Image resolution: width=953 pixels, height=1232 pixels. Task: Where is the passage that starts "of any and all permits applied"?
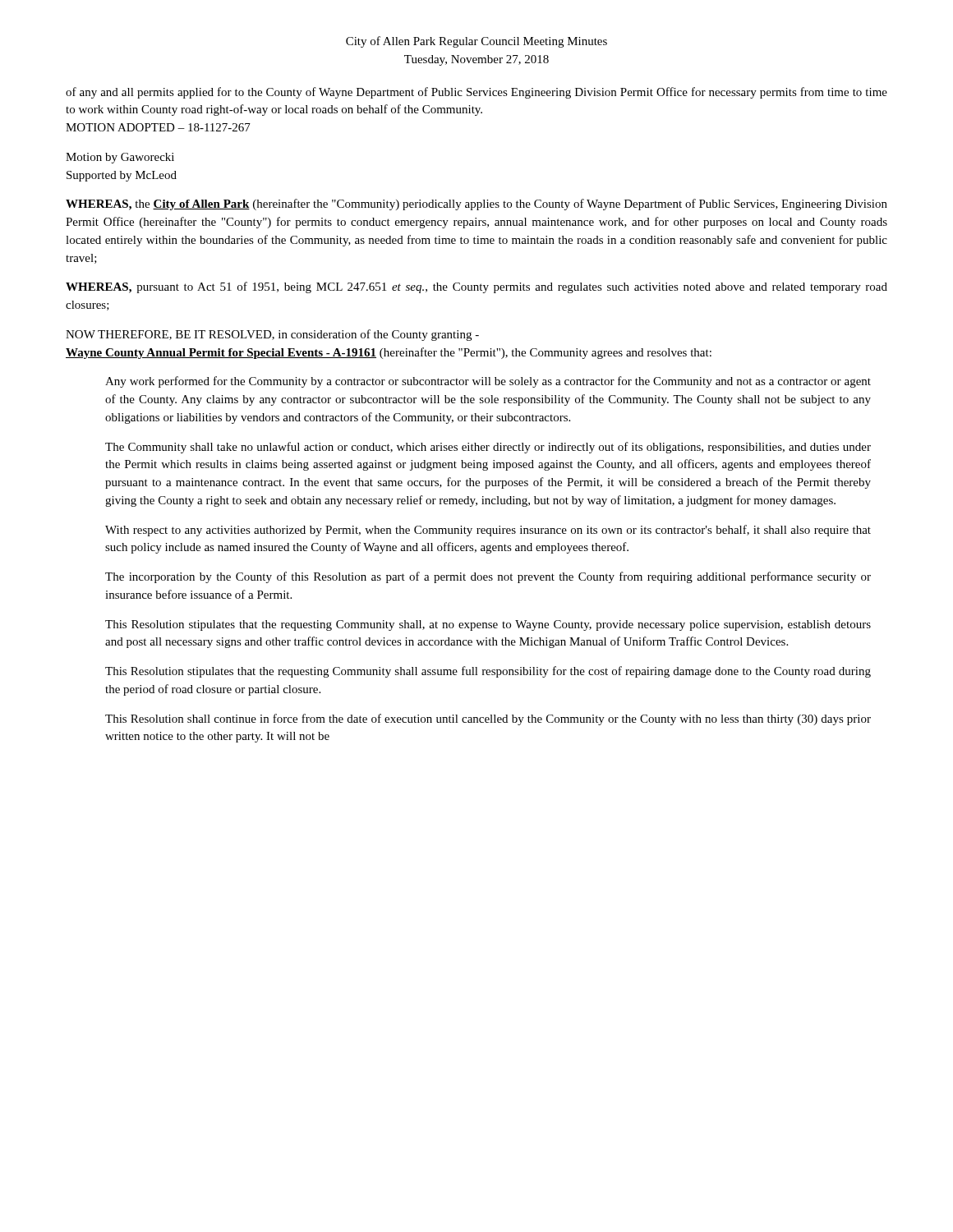coord(476,109)
